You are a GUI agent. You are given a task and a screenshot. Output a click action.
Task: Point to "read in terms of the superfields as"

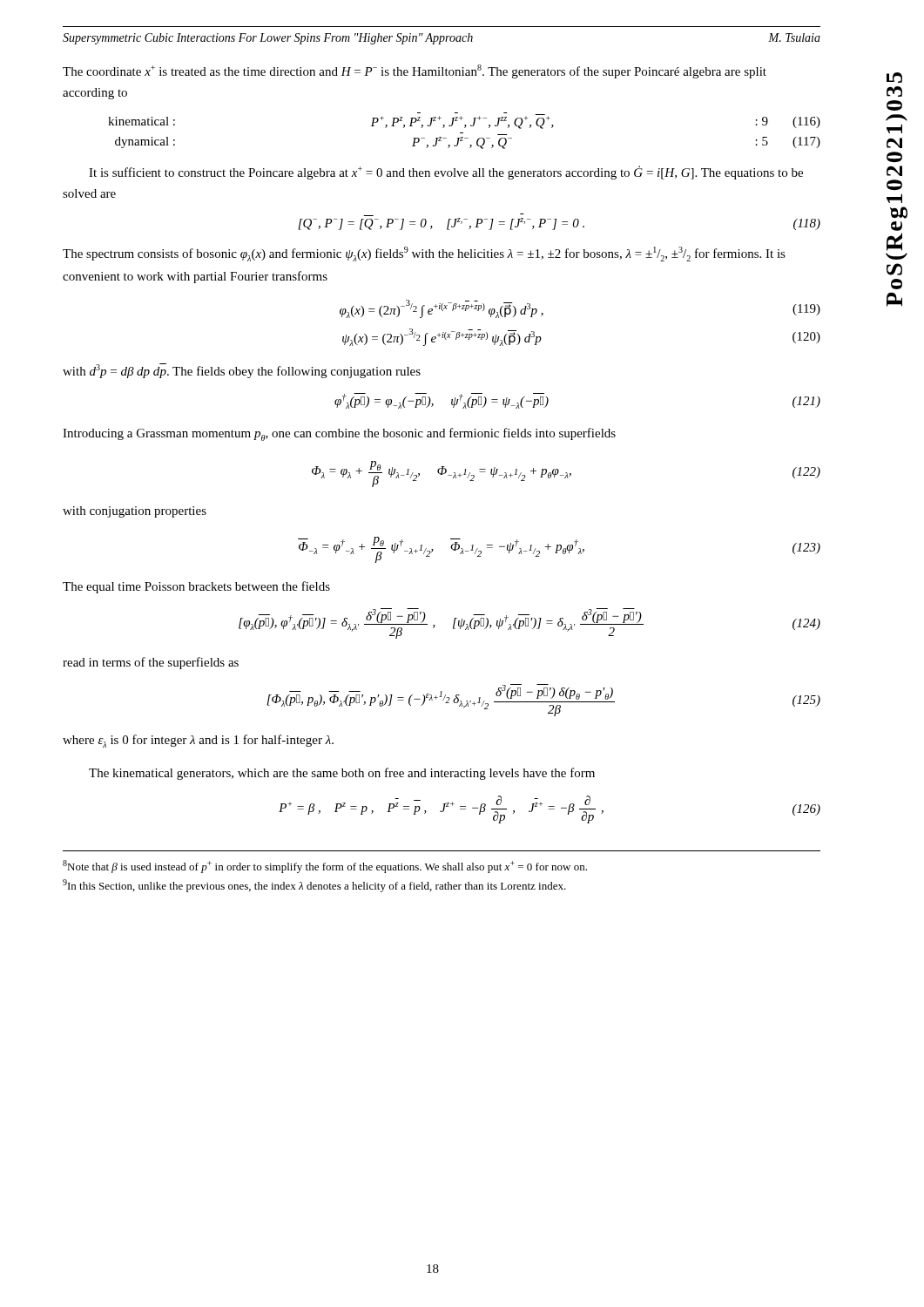coord(151,662)
